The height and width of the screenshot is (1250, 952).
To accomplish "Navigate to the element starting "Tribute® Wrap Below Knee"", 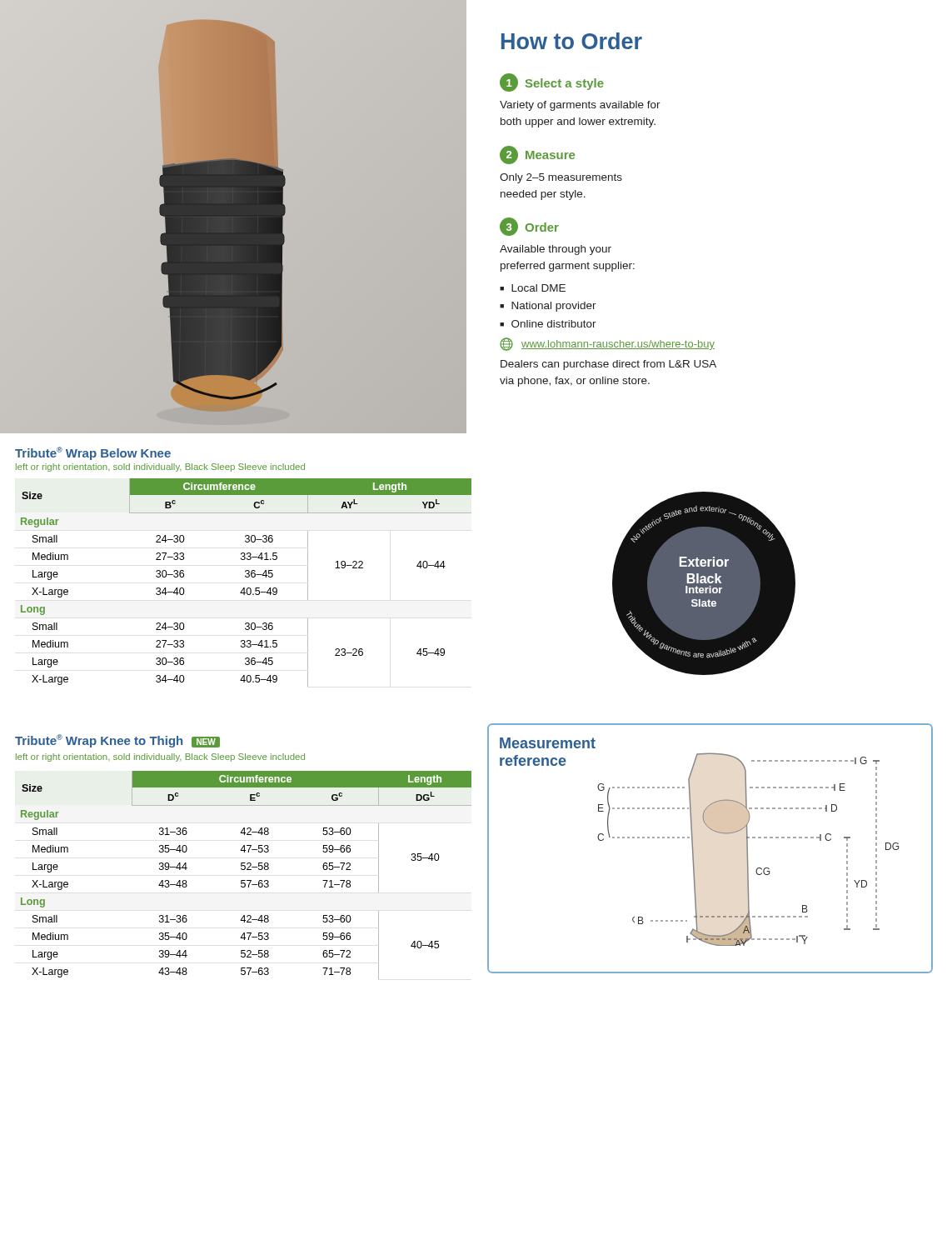I will tap(93, 453).
